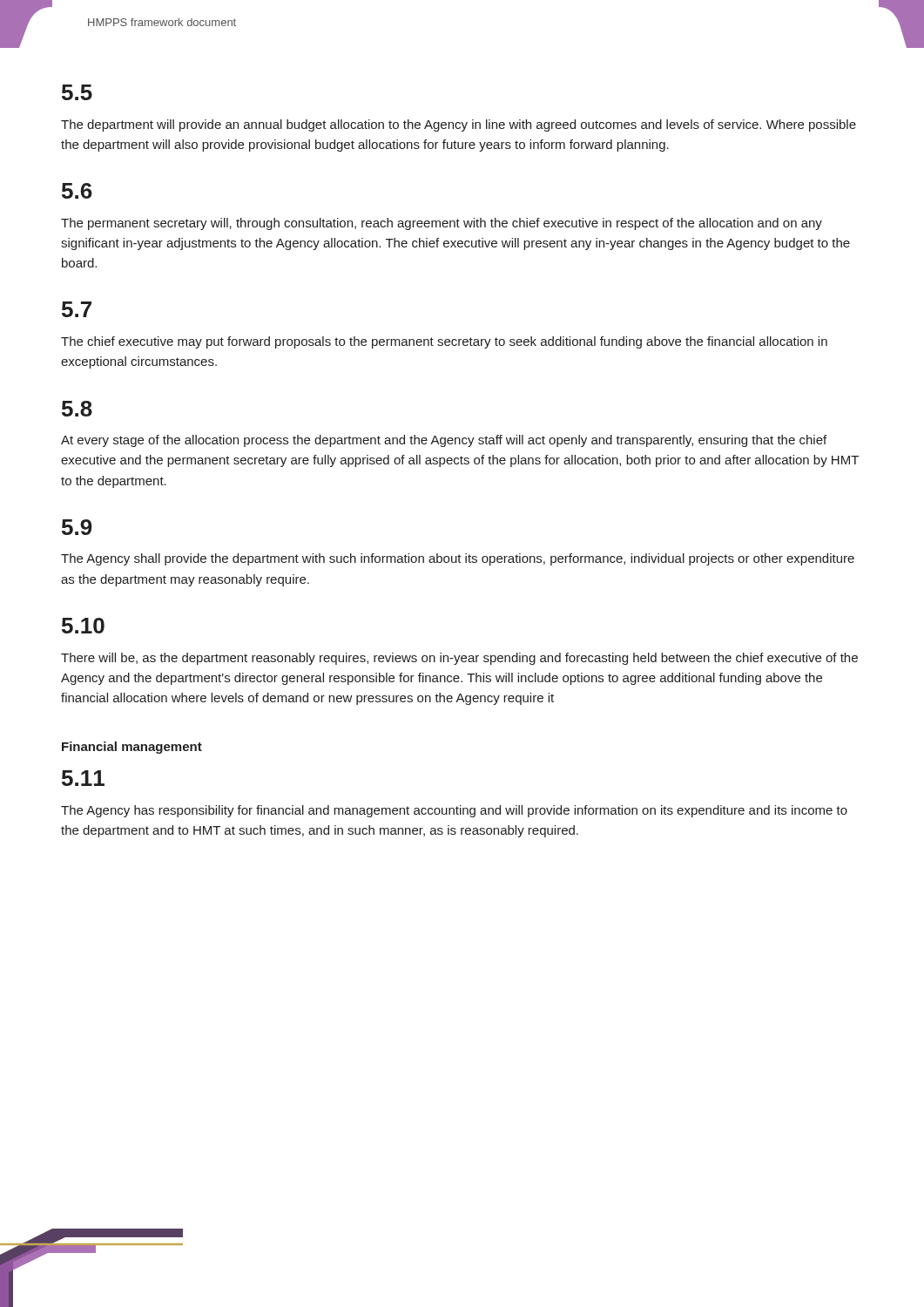This screenshot has height=1307, width=924.
Task: Point to the element starting "The permanent secretary will,"
Action: tap(456, 243)
